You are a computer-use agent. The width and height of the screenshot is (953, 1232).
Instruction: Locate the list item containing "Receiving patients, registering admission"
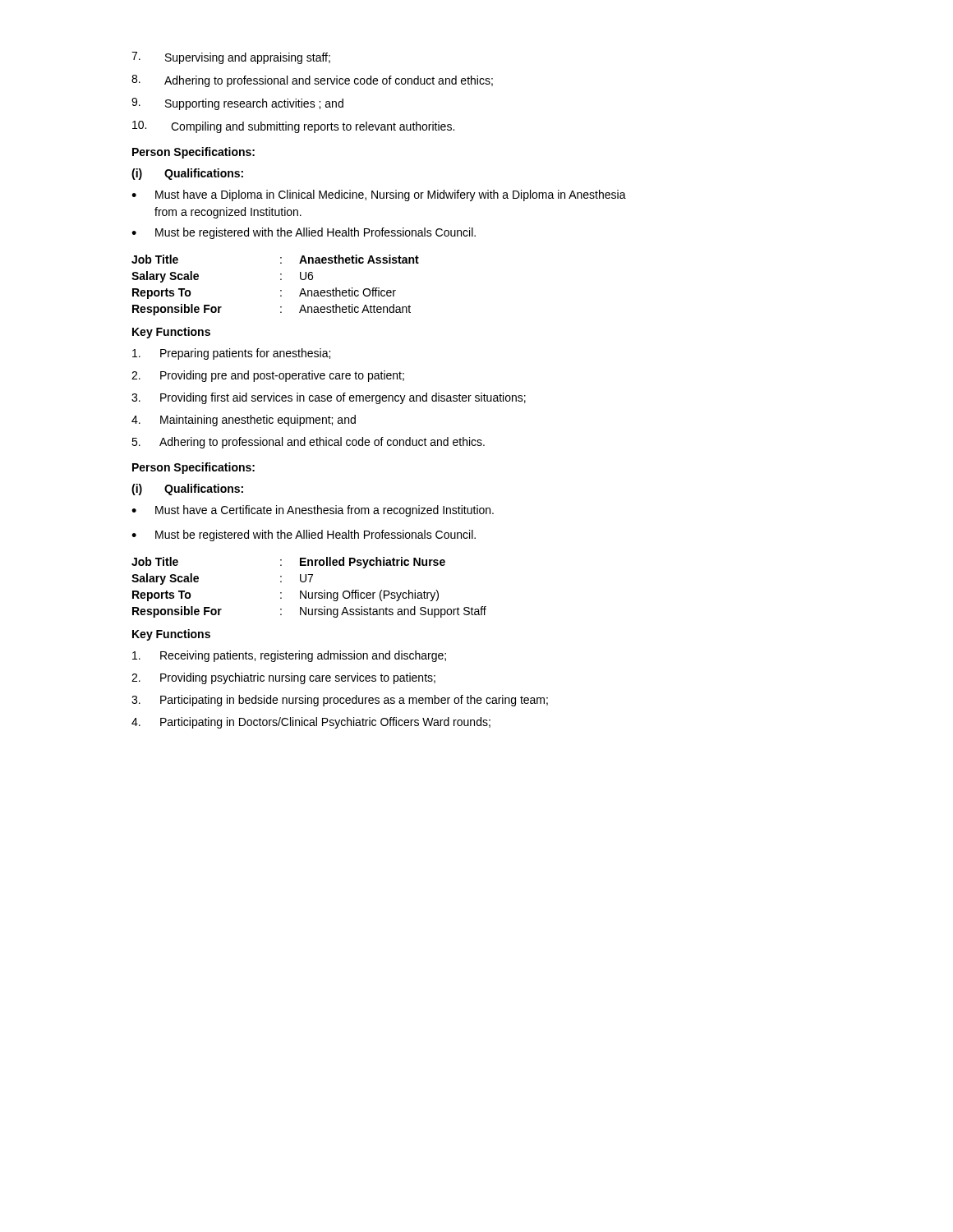click(289, 656)
